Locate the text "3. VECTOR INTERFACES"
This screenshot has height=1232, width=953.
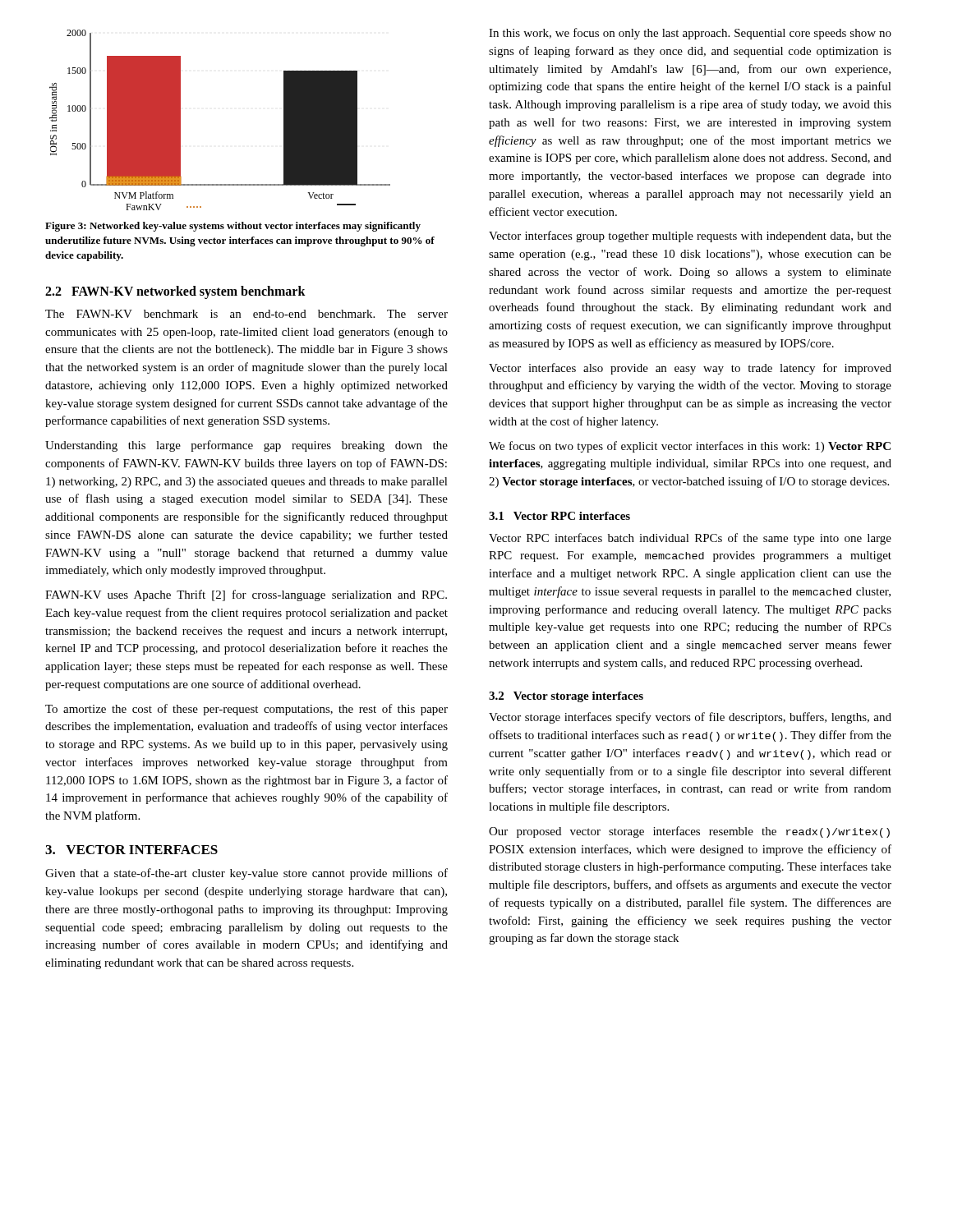(132, 849)
